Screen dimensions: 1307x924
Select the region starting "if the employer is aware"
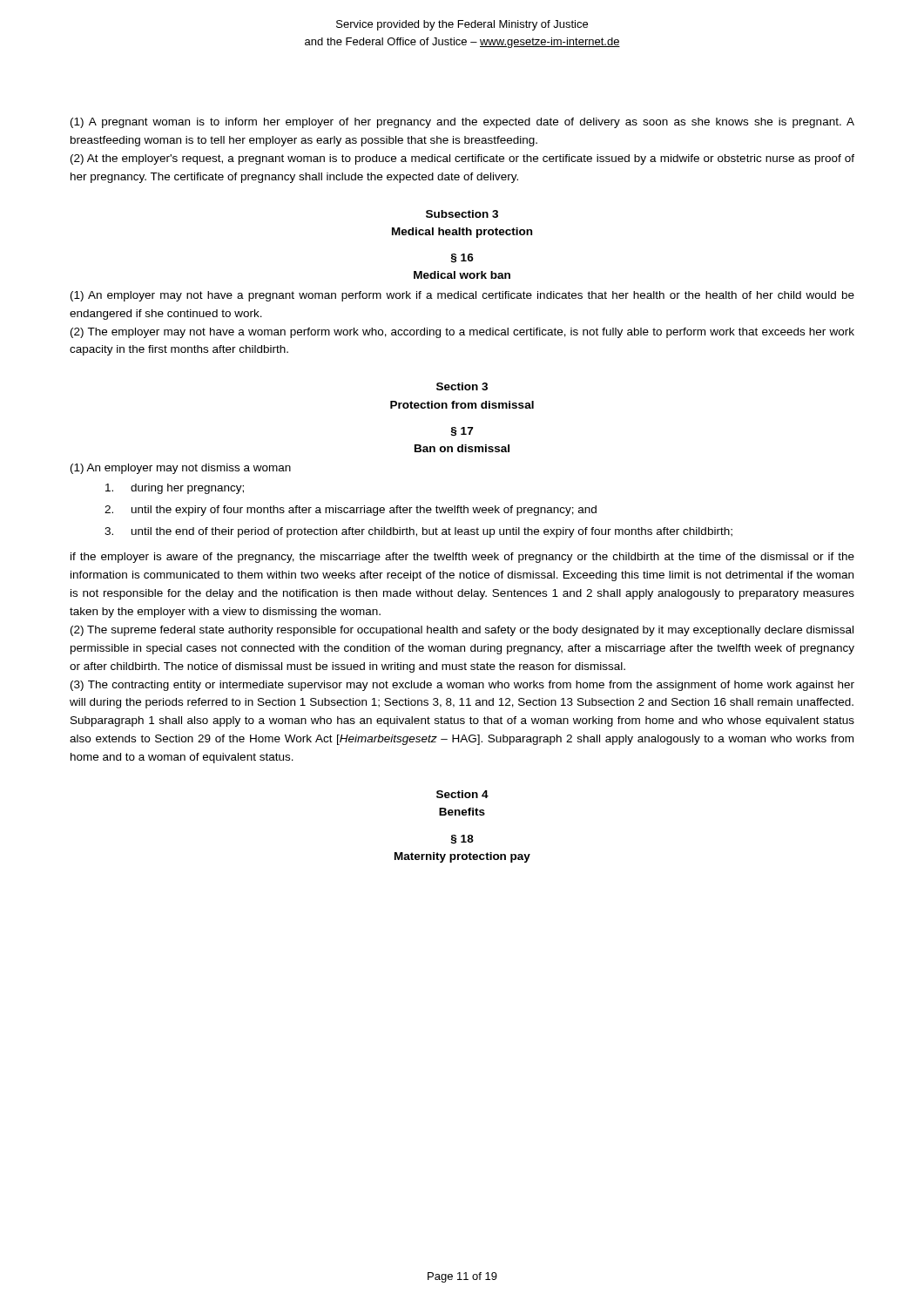(x=462, y=657)
